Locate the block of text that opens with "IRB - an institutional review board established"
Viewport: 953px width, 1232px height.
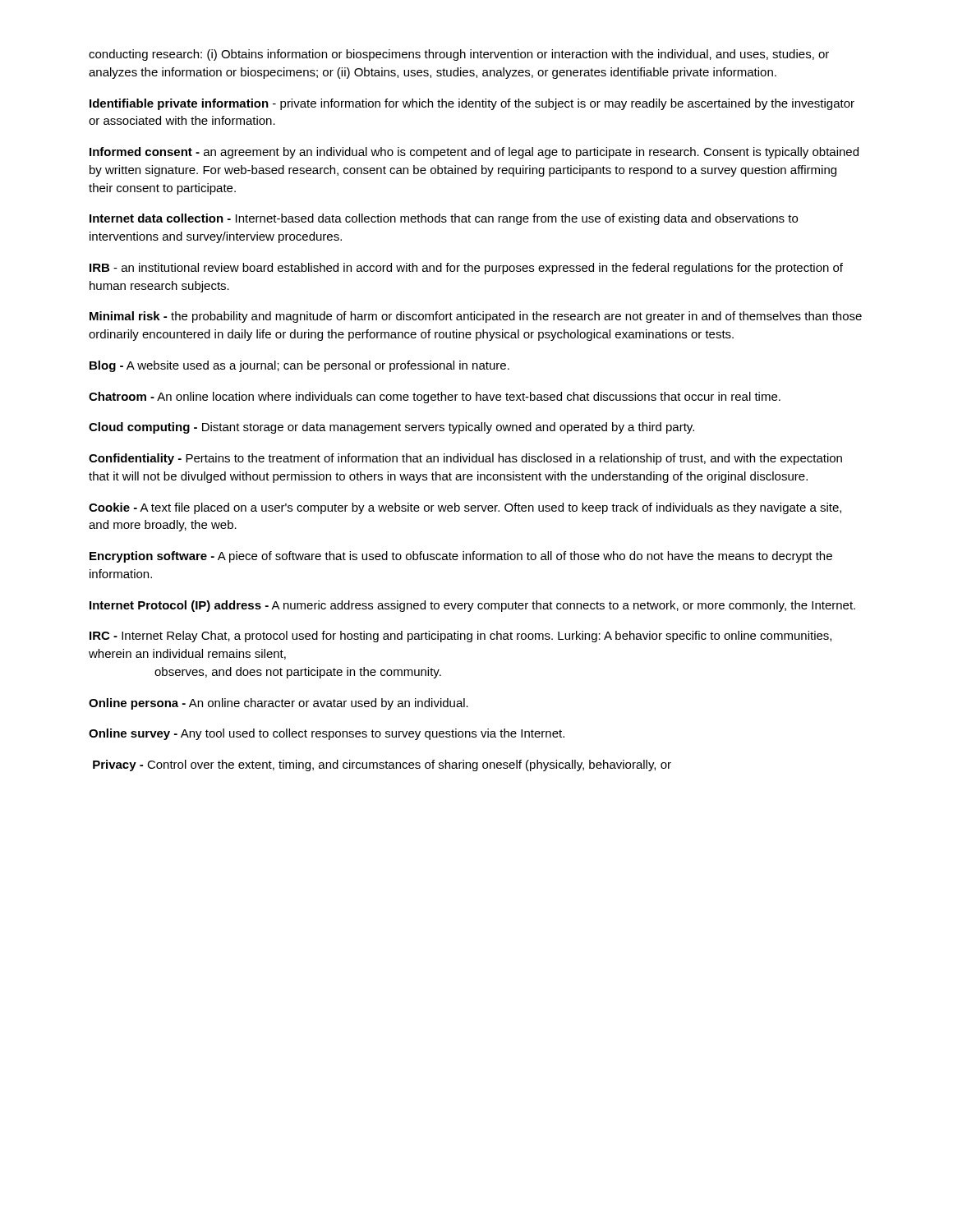click(x=466, y=276)
